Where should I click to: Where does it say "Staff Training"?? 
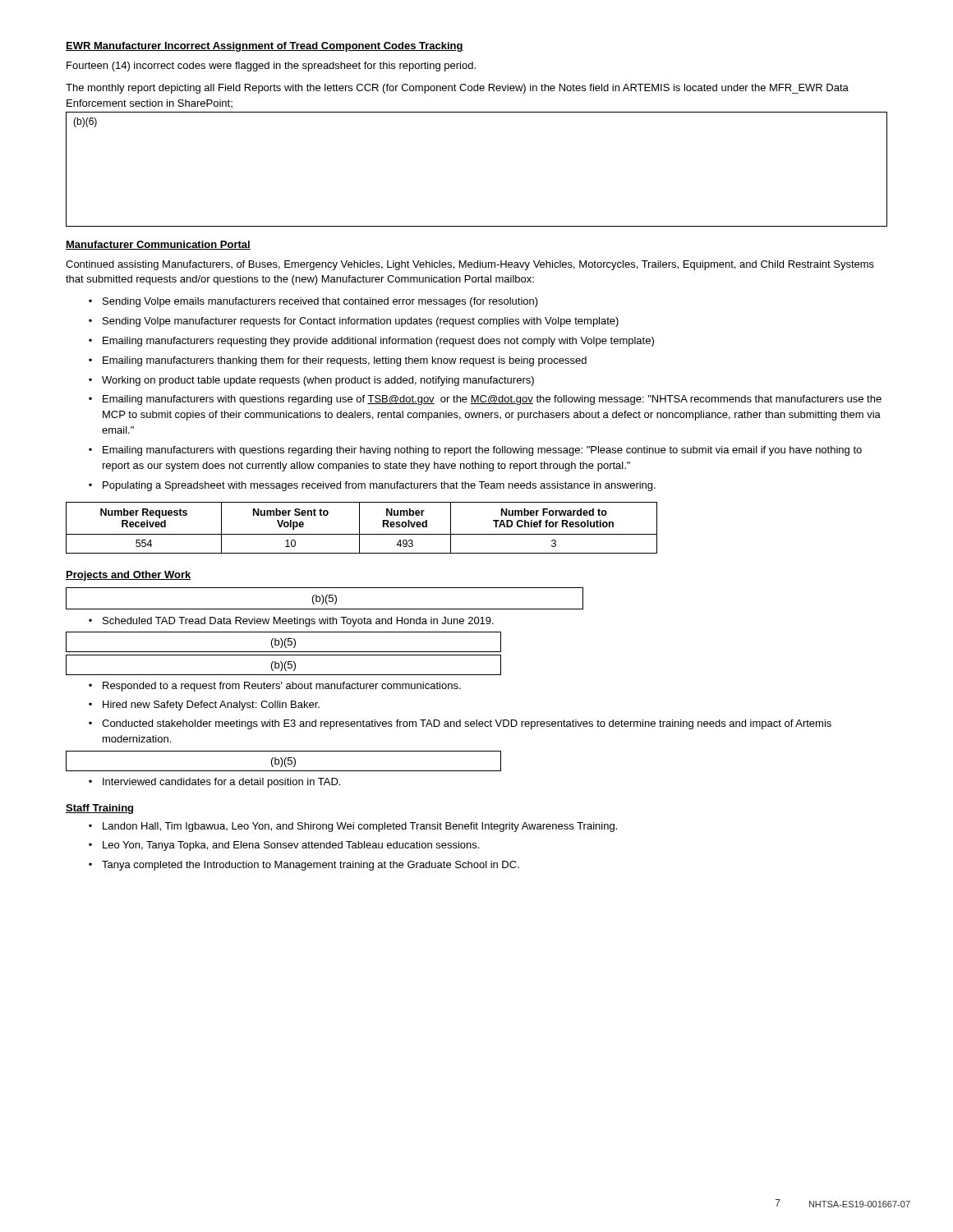[100, 807]
